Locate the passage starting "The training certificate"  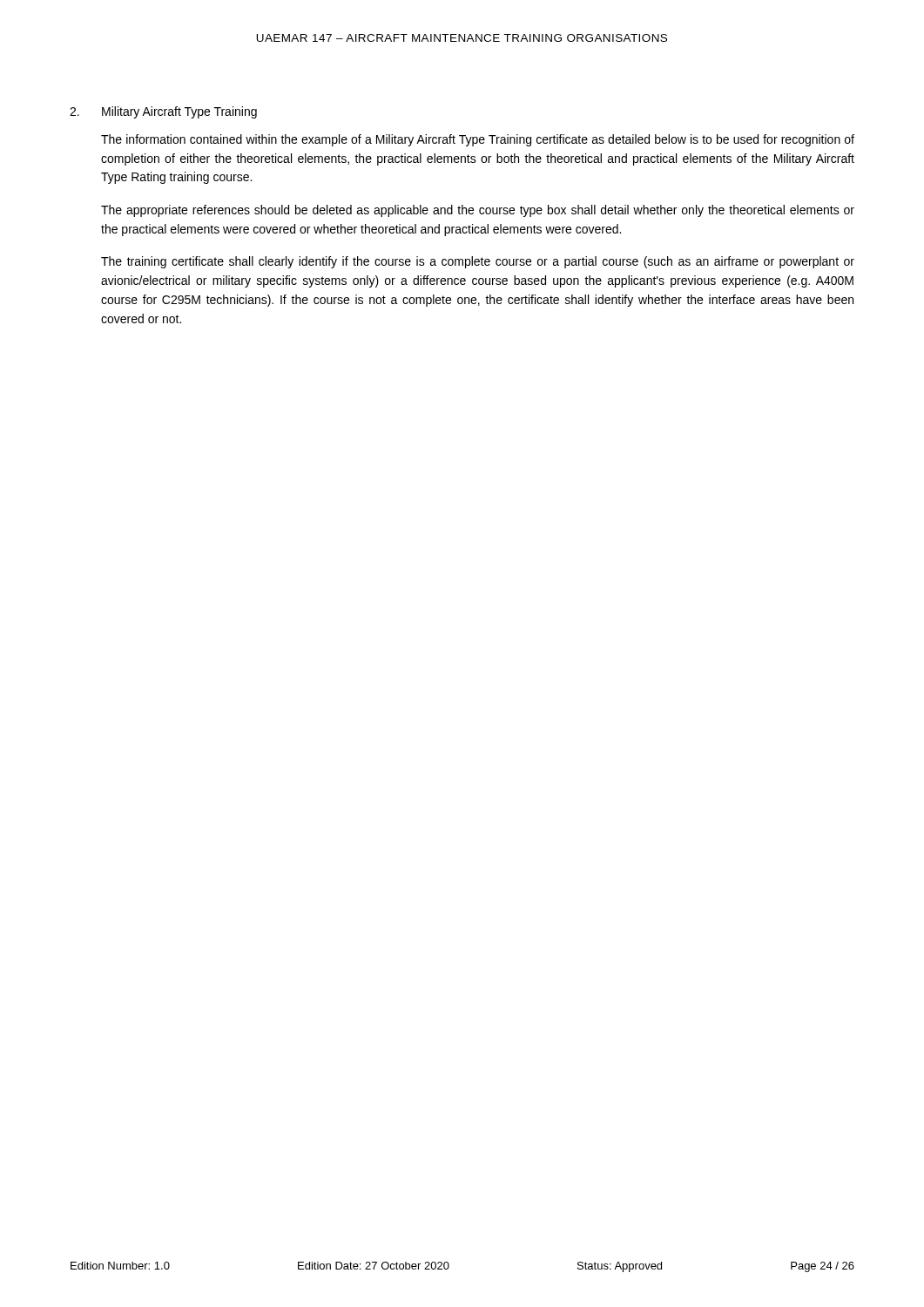[x=478, y=290]
